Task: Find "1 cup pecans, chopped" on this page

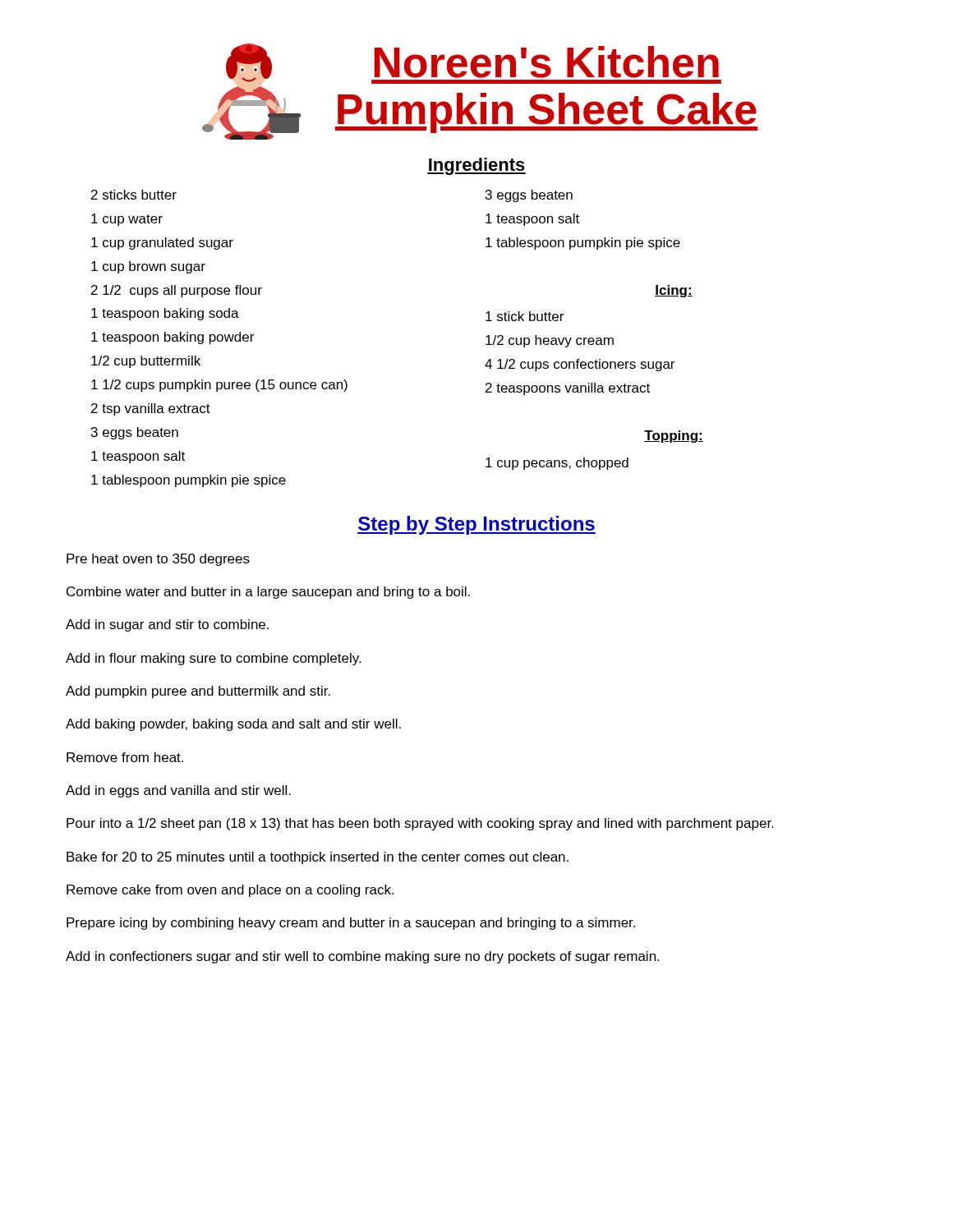Action: (x=557, y=463)
